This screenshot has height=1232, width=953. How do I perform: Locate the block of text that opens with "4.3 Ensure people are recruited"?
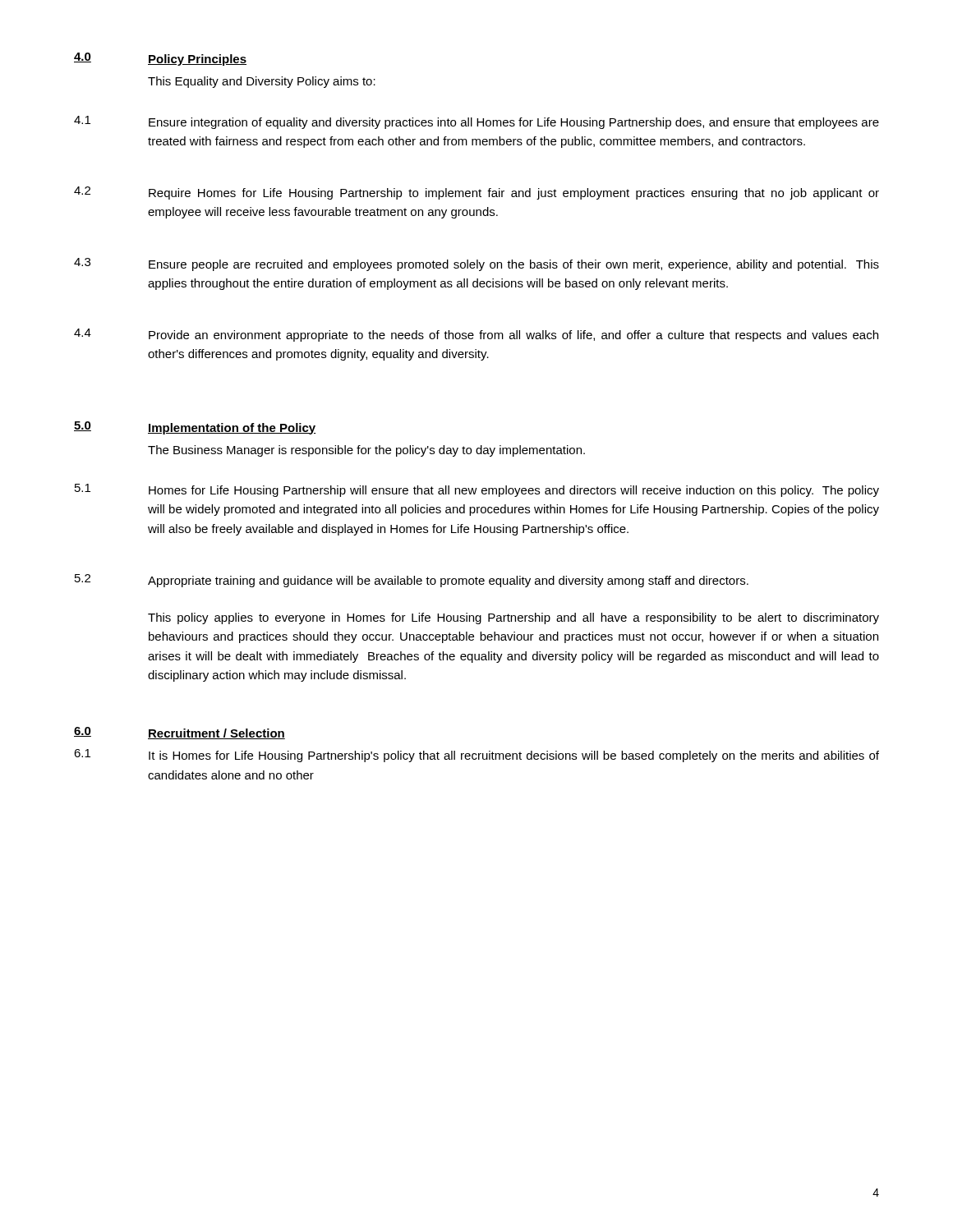[476, 273]
